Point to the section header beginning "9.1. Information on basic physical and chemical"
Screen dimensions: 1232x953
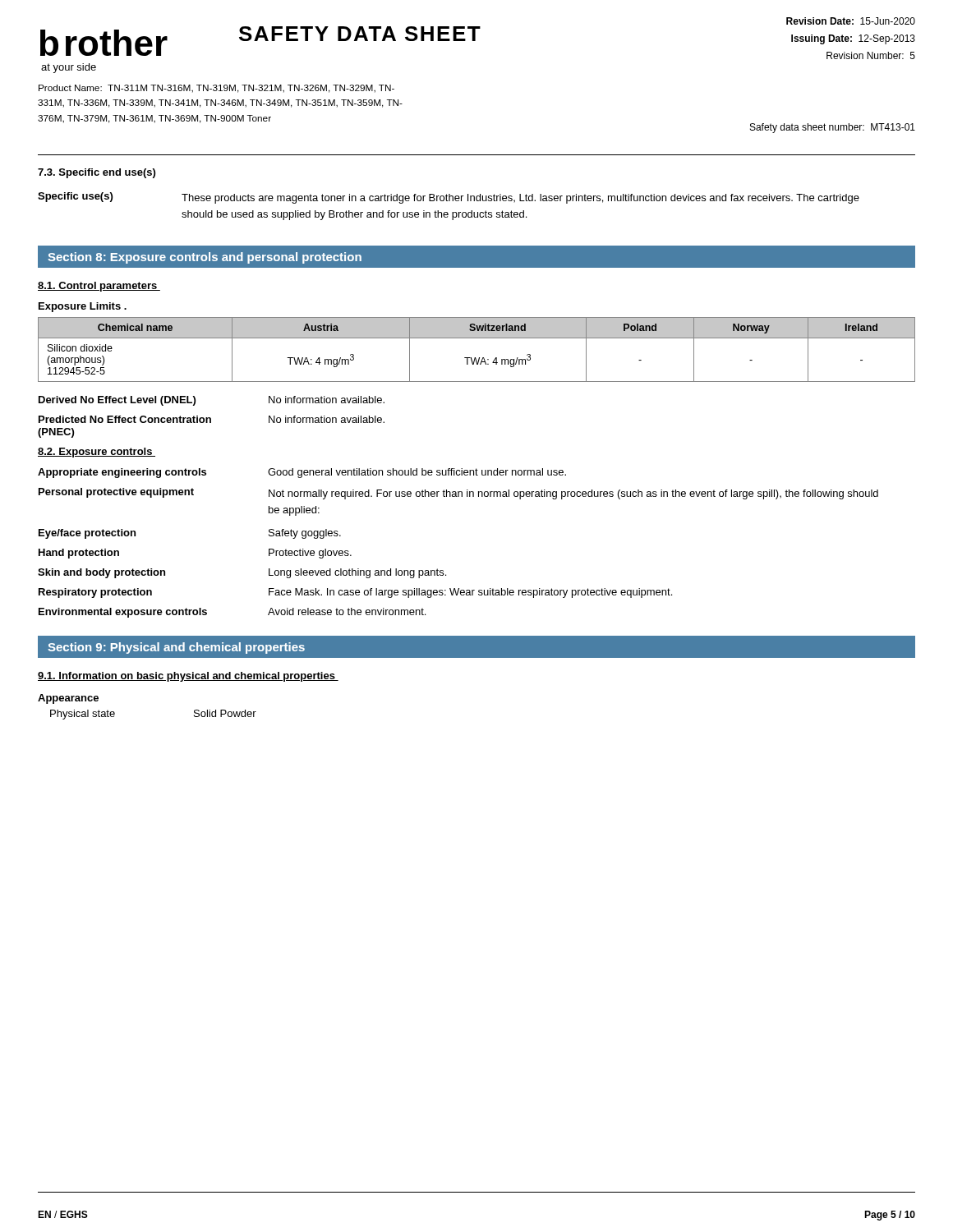tap(188, 675)
